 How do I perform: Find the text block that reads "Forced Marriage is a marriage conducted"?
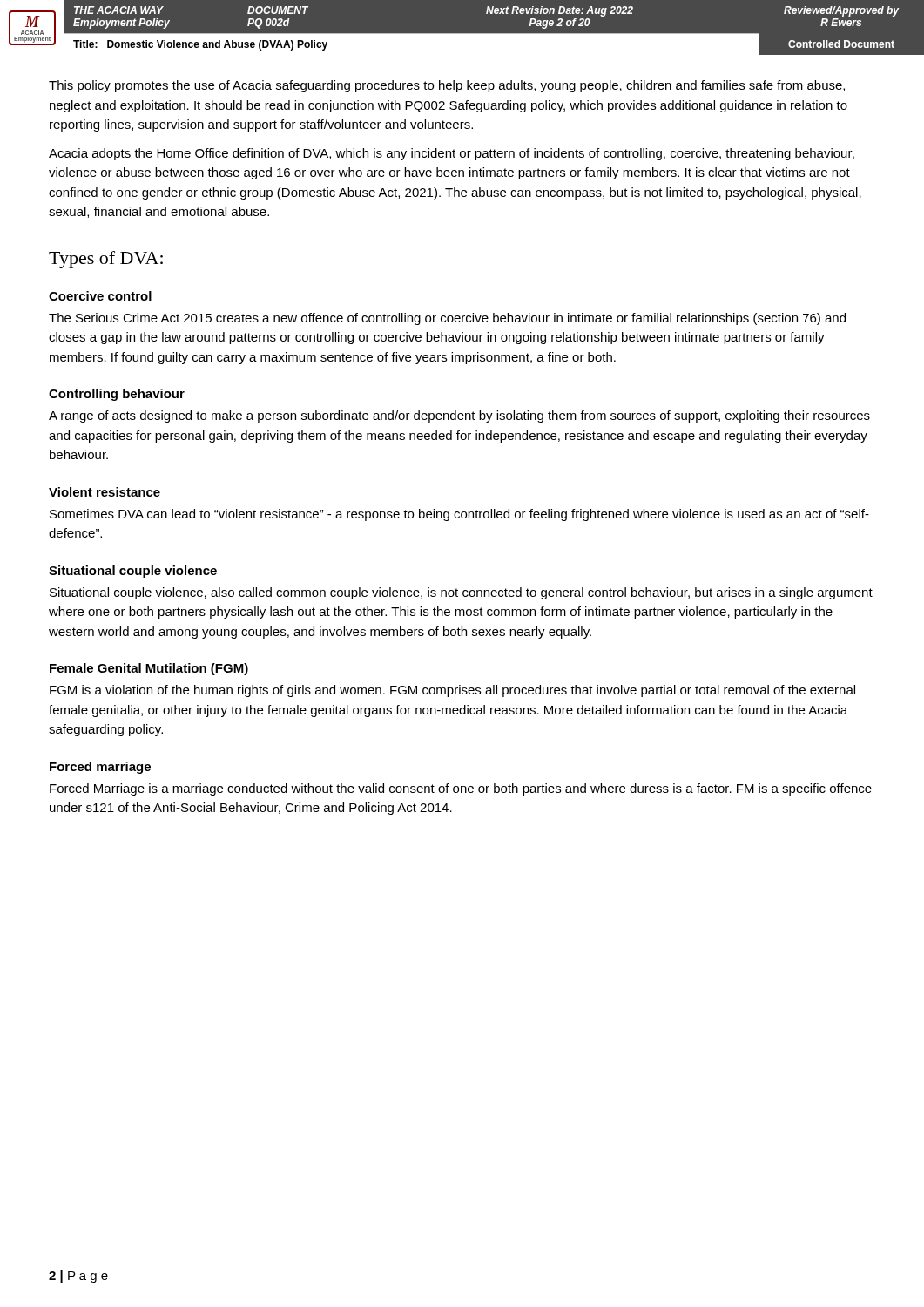460,797
